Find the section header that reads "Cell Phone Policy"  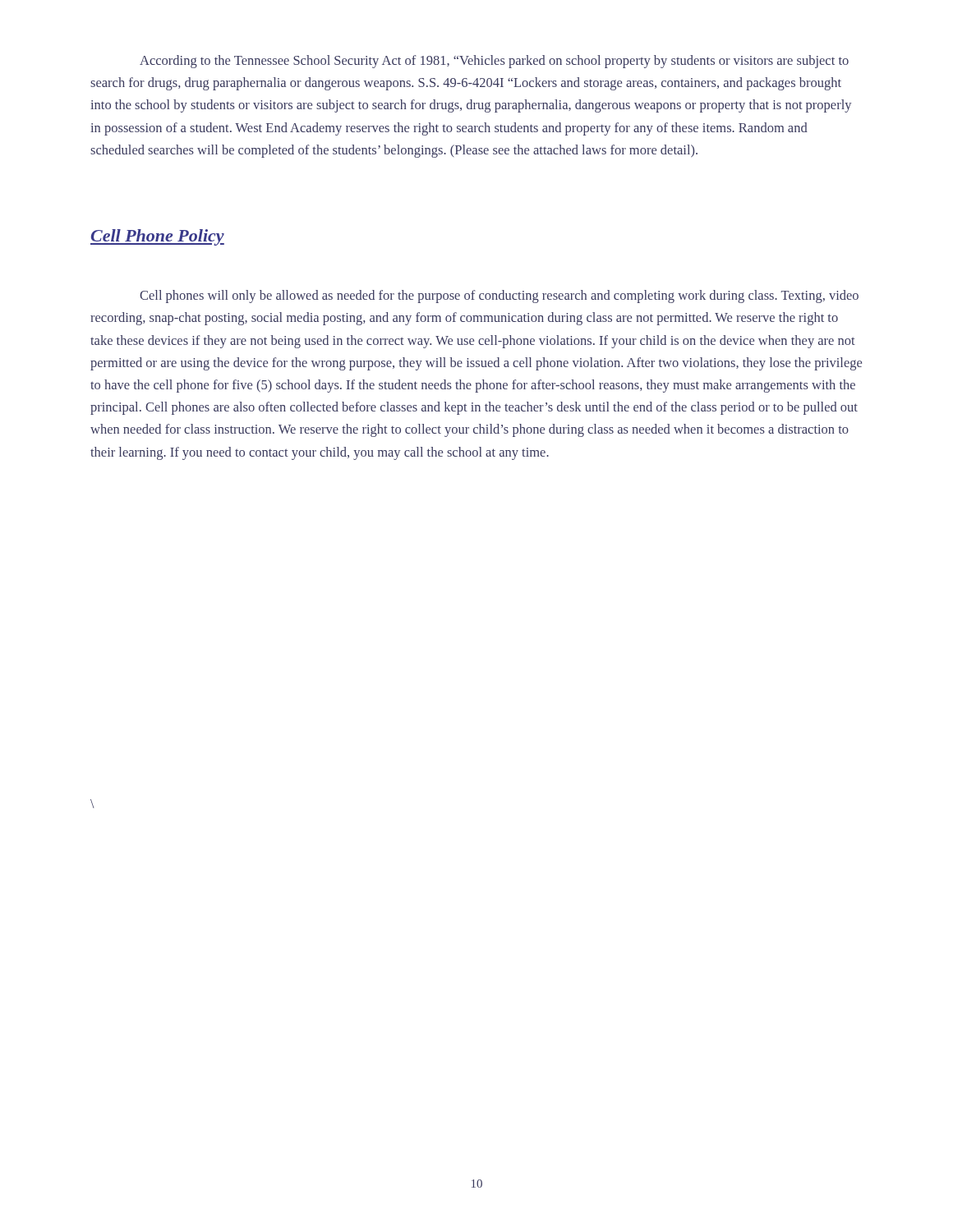click(157, 236)
